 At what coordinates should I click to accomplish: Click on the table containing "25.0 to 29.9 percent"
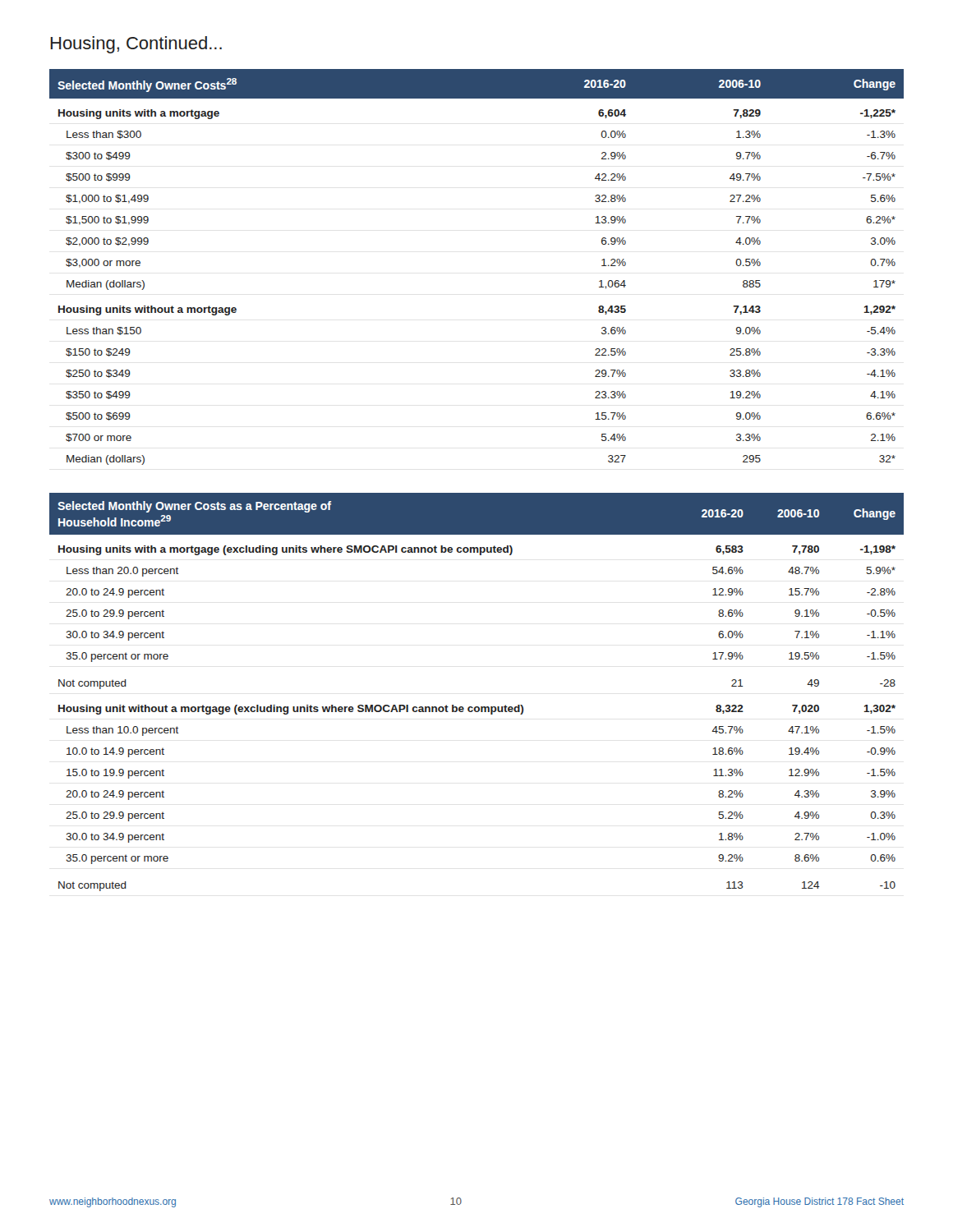pyautogui.click(x=476, y=694)
